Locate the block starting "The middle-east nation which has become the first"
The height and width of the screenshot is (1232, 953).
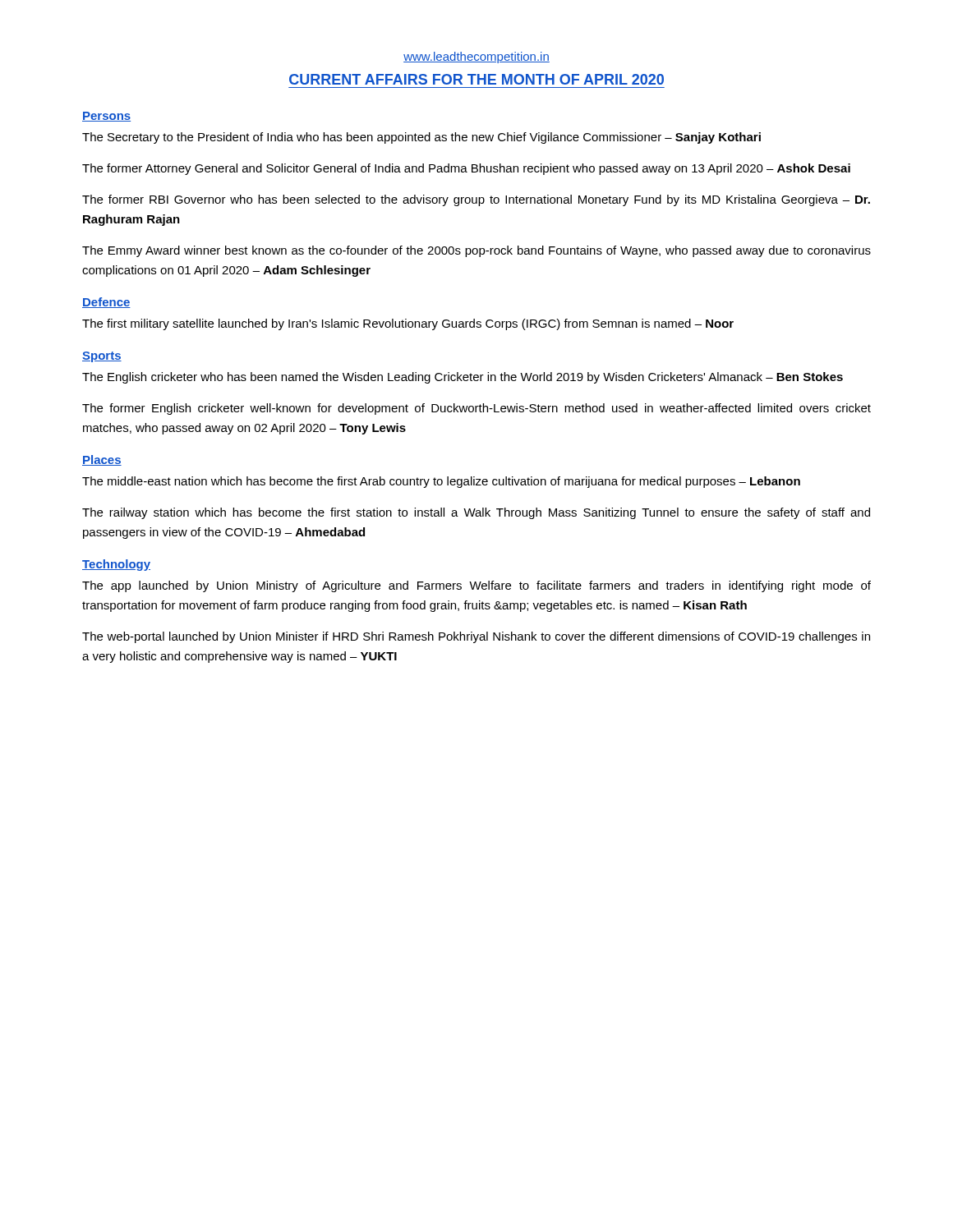coord(441,481)
